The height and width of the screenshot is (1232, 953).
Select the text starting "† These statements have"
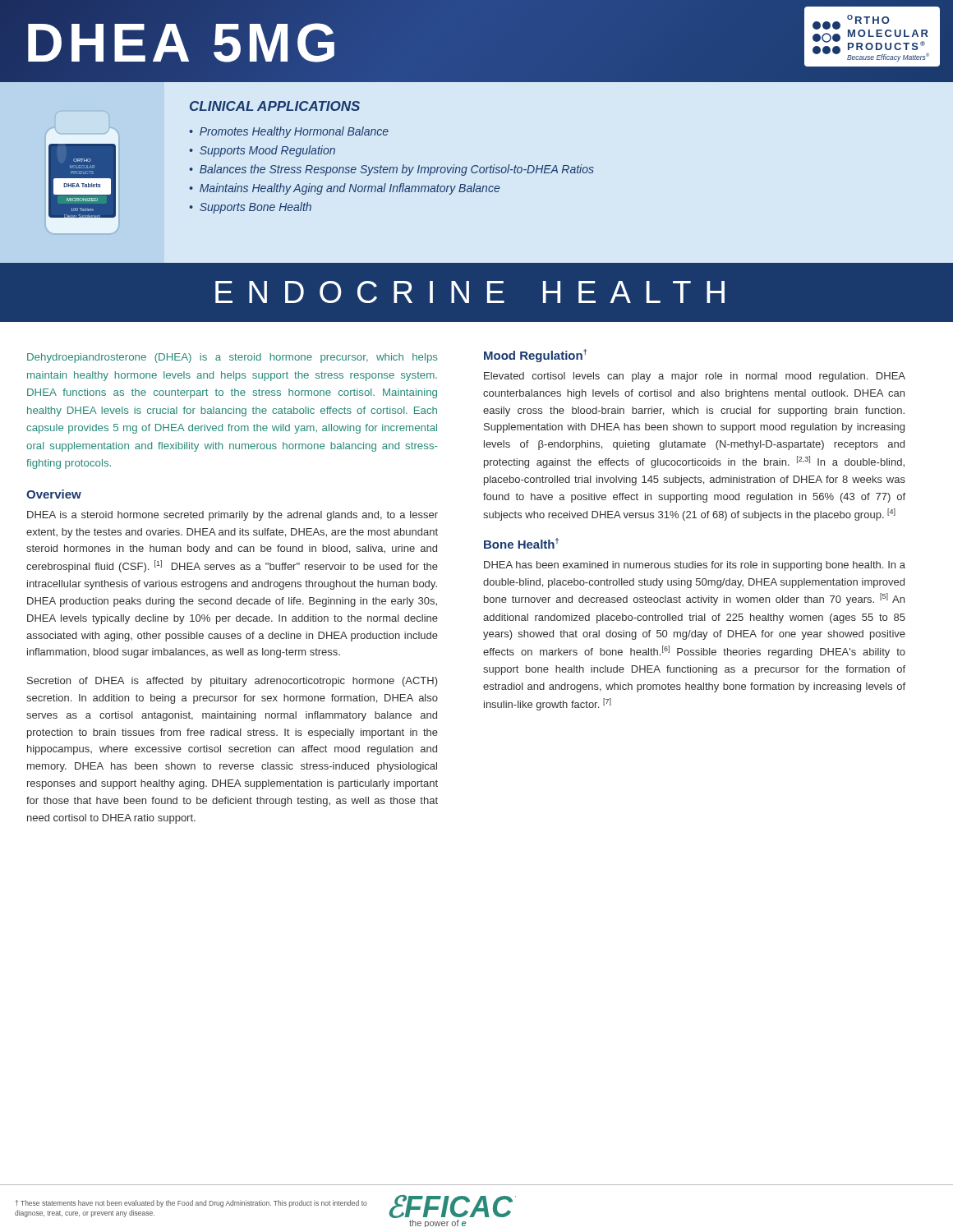point(191,1208)
